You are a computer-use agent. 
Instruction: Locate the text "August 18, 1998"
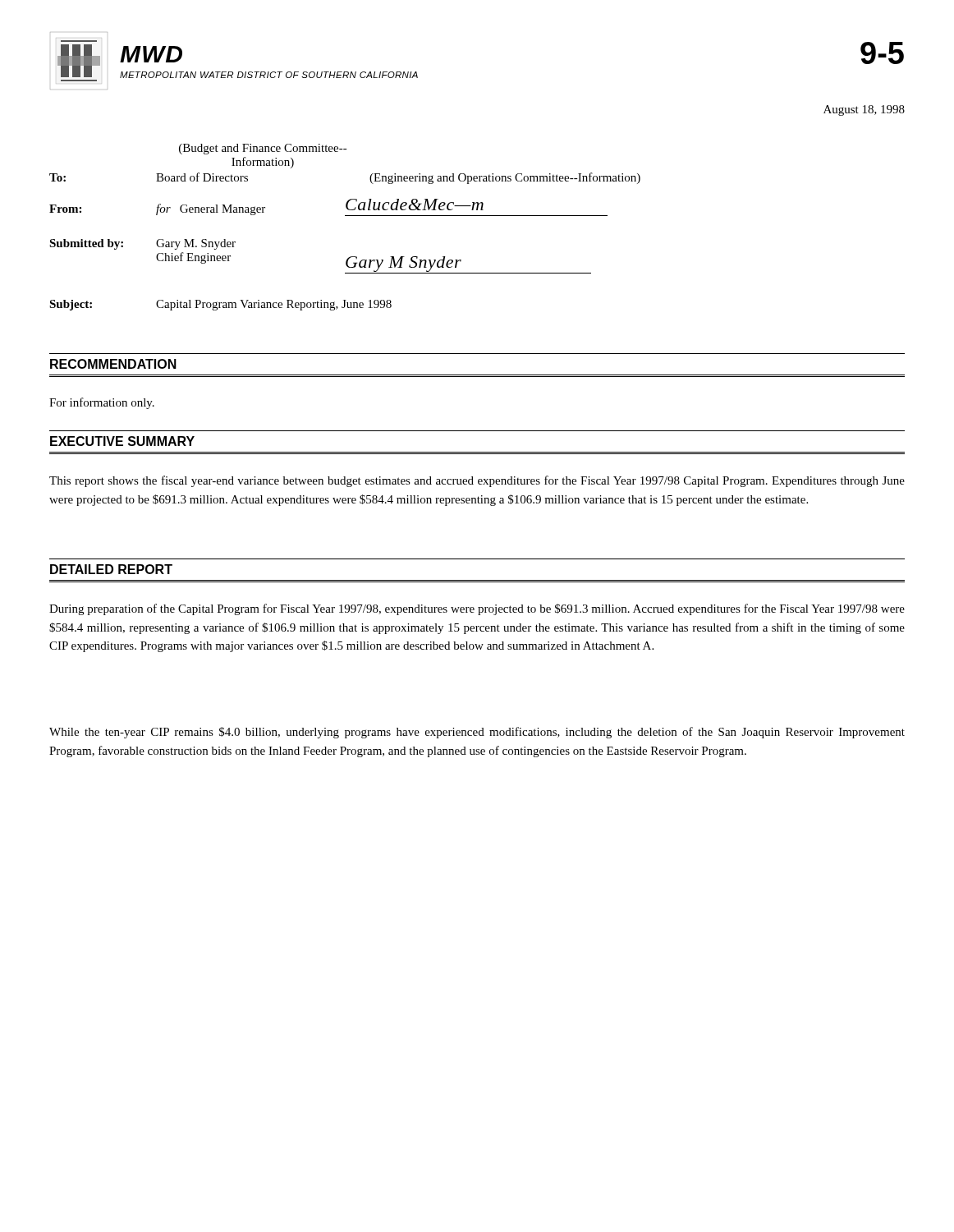(864, 109)
